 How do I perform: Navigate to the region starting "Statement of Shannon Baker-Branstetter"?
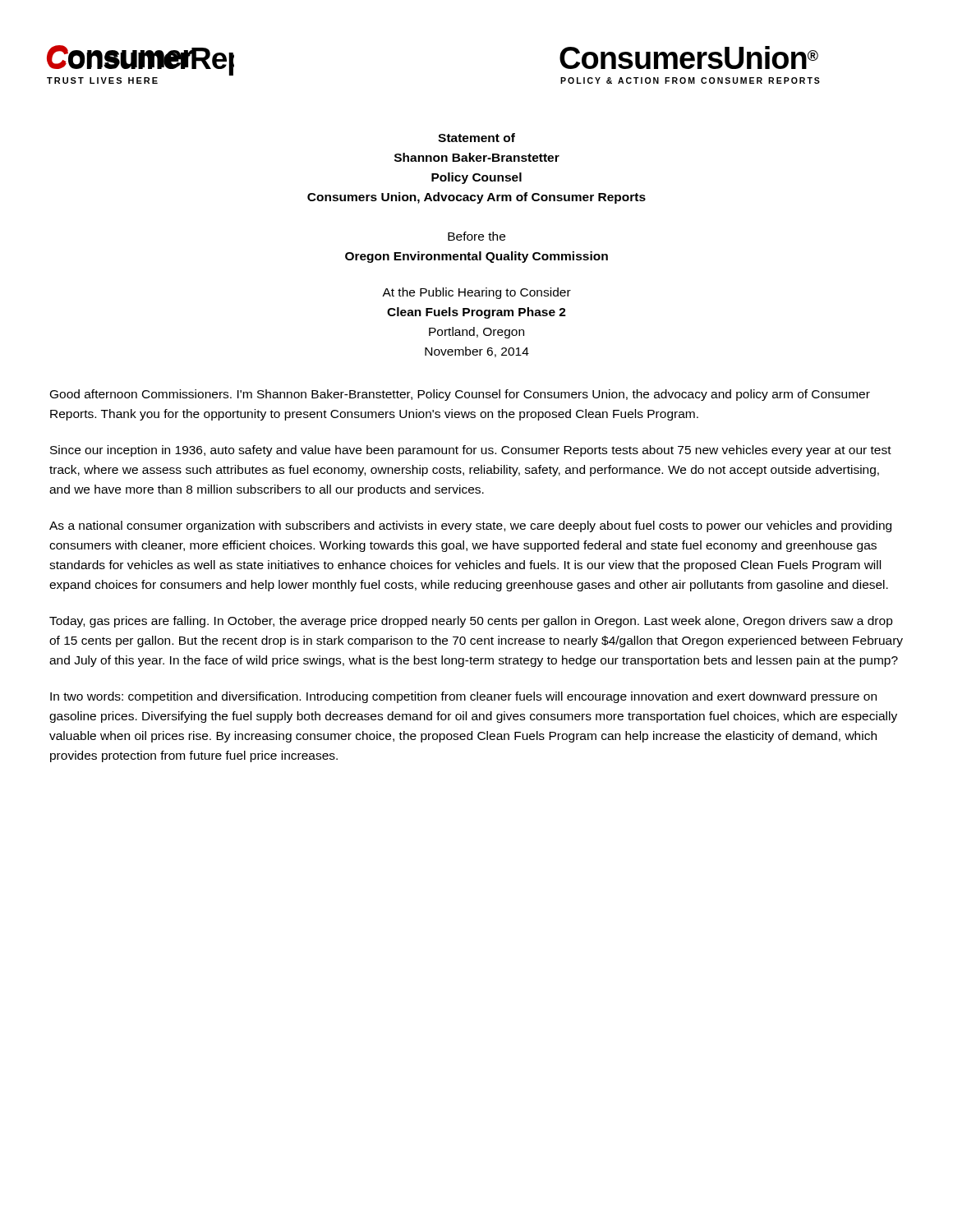476,168
